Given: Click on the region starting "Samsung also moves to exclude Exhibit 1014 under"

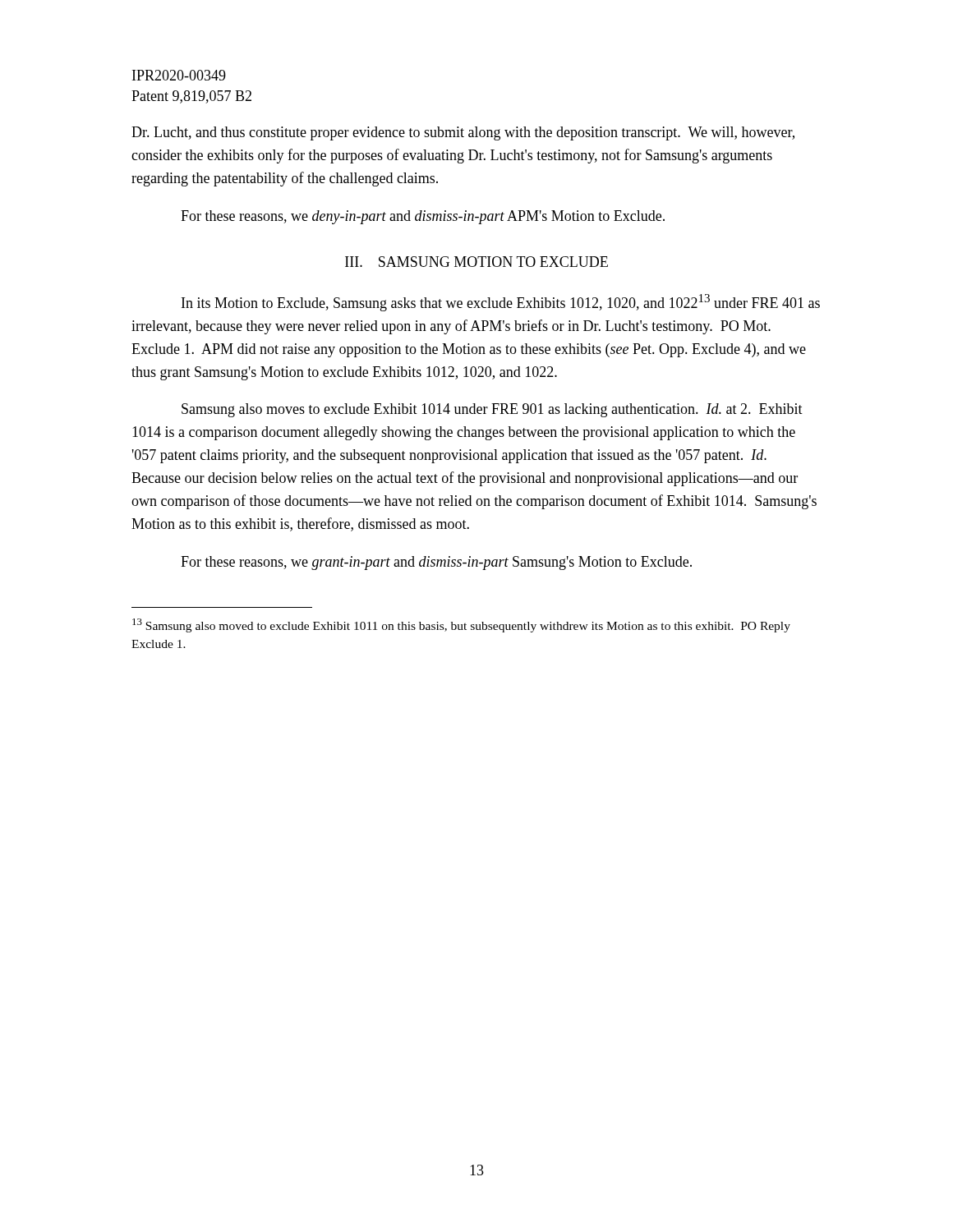Looking at the screenshot, I should 474,467.
